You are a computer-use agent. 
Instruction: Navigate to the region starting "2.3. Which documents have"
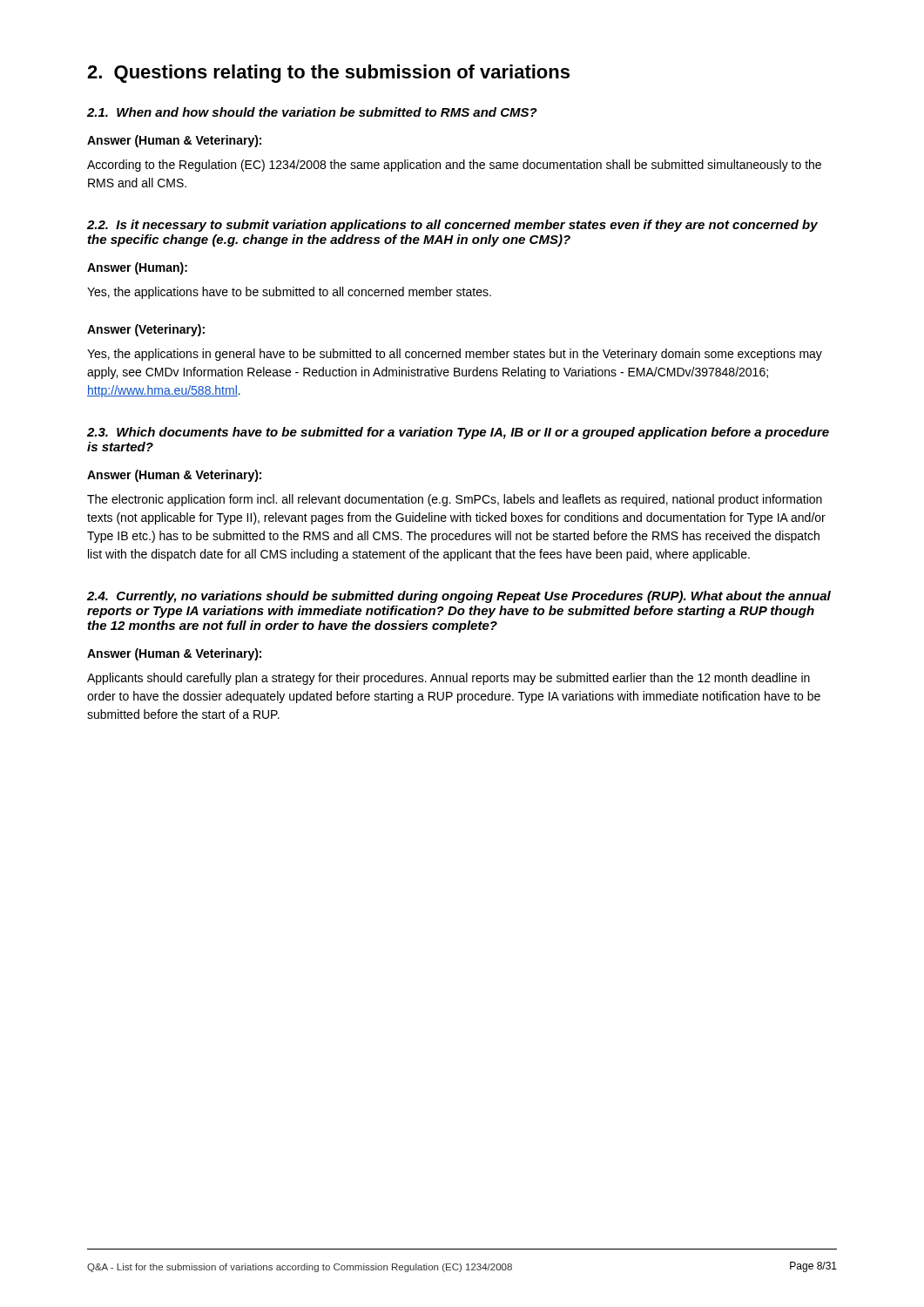pyautogui.click(x=462, y=439)
